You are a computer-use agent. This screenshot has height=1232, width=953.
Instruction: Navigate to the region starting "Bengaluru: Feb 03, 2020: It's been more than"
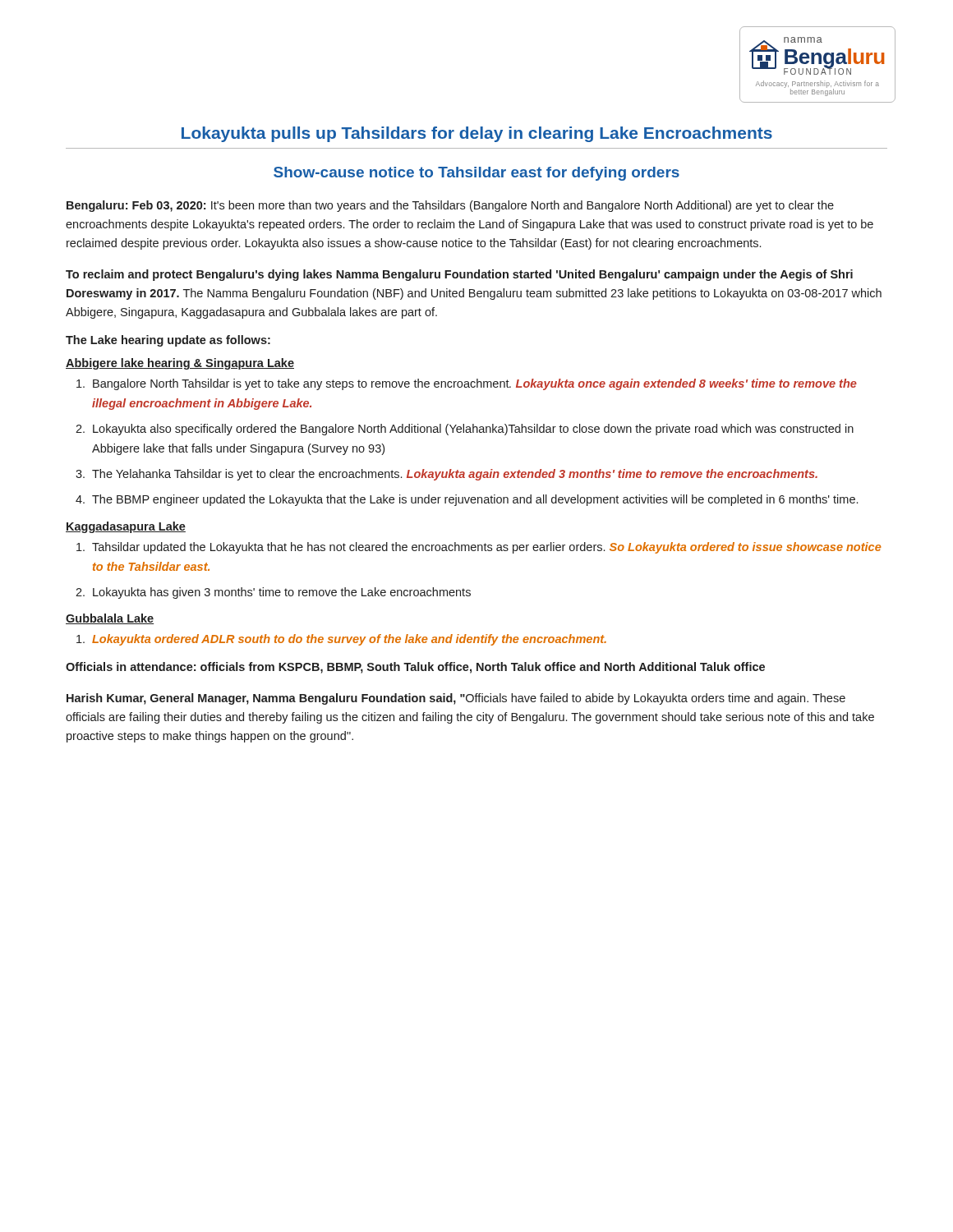(470, 224)
